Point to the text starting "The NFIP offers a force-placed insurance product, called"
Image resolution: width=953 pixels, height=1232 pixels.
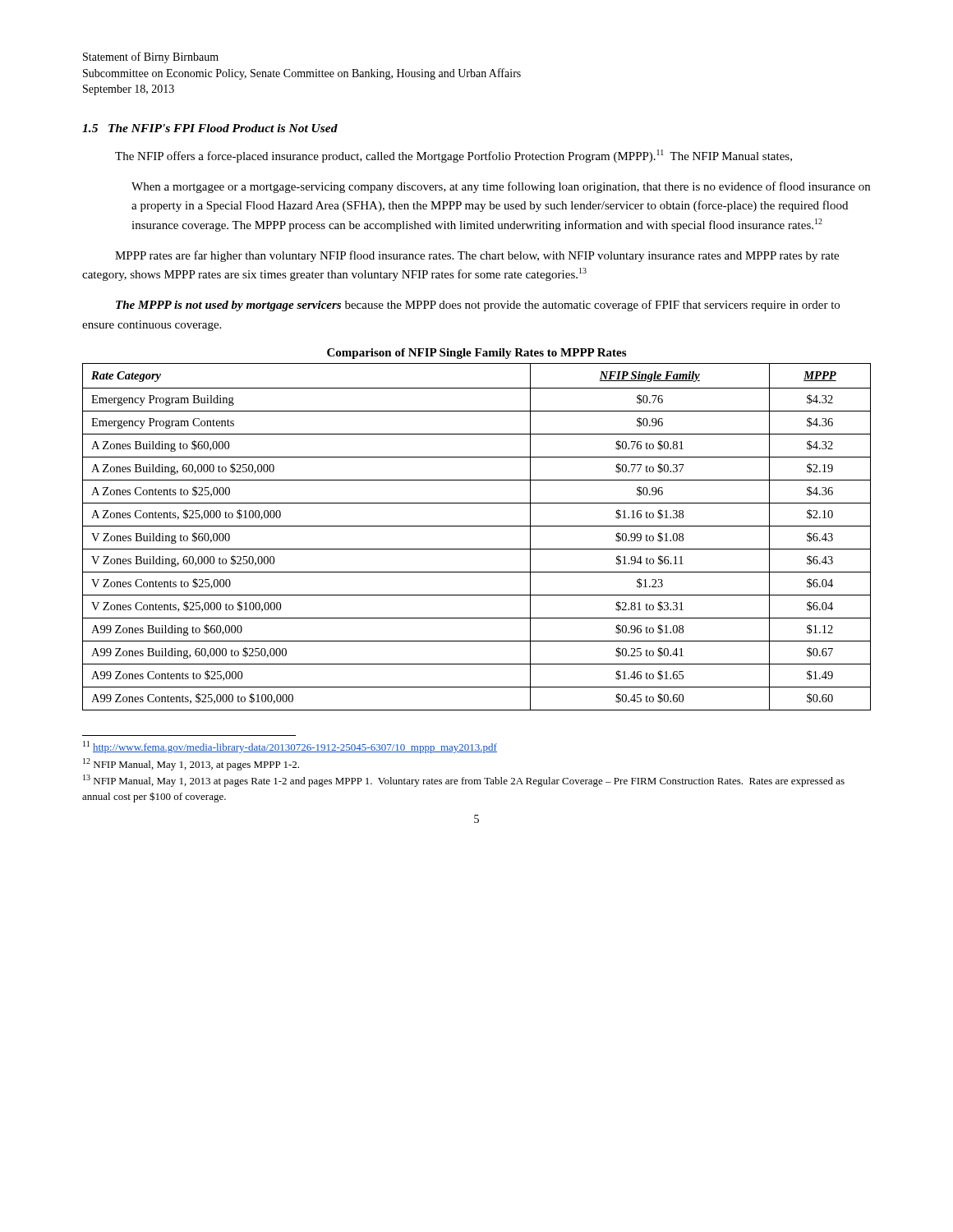454,155
